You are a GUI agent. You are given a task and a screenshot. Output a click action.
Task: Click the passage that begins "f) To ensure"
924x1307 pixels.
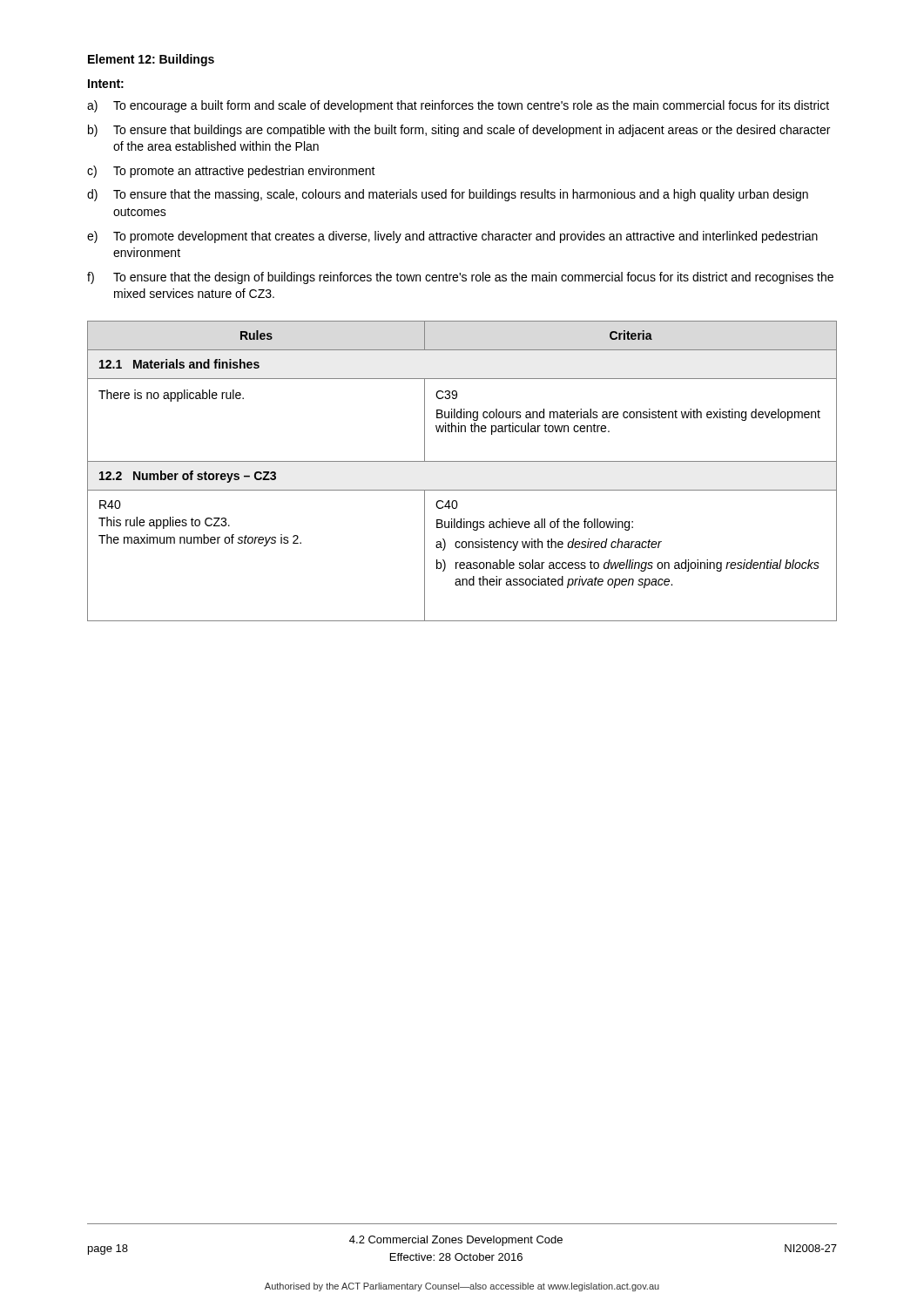462,286
